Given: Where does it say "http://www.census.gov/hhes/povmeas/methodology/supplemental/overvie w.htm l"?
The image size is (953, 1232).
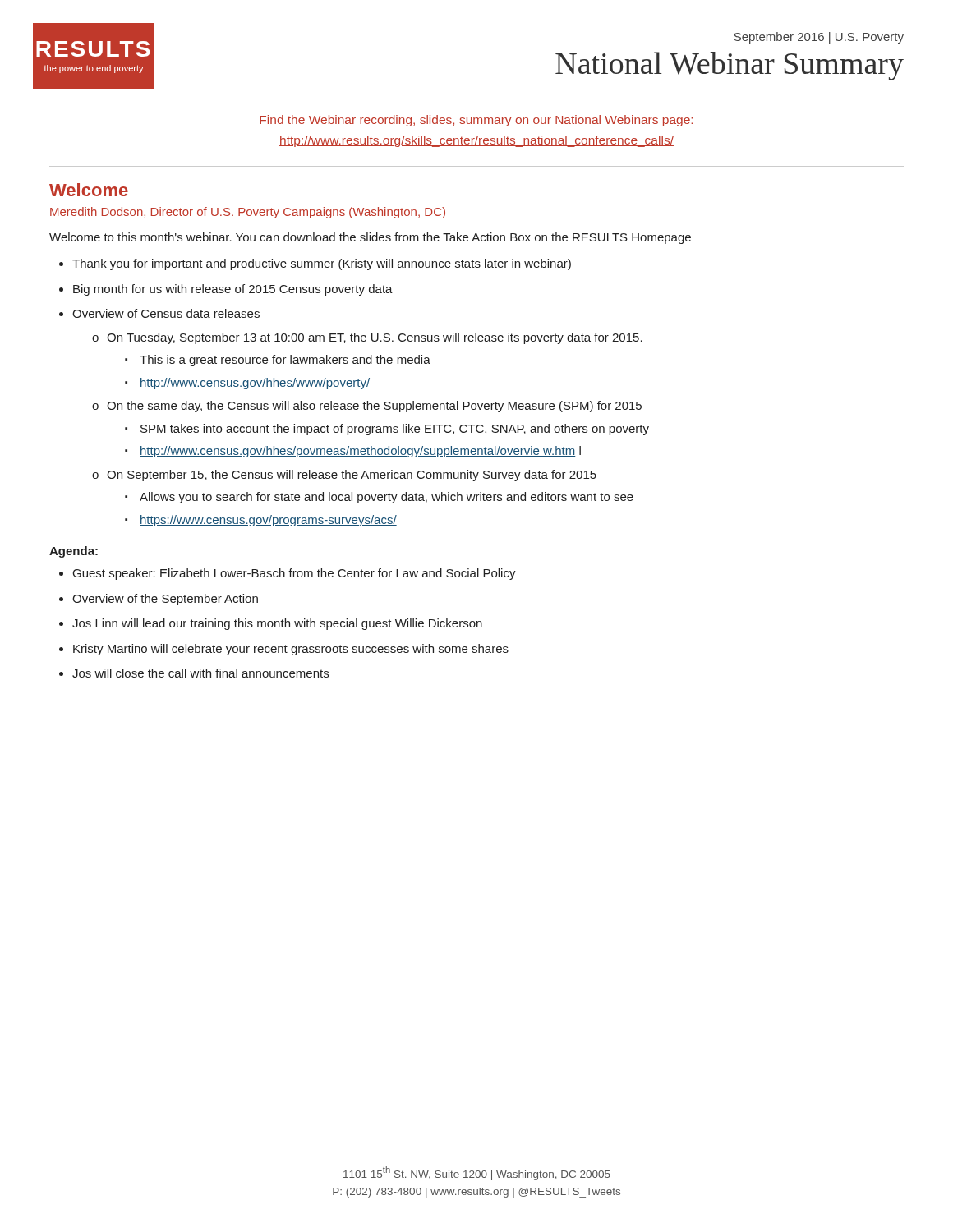Looking at the screenshot, I should click(x=361, y=451).
